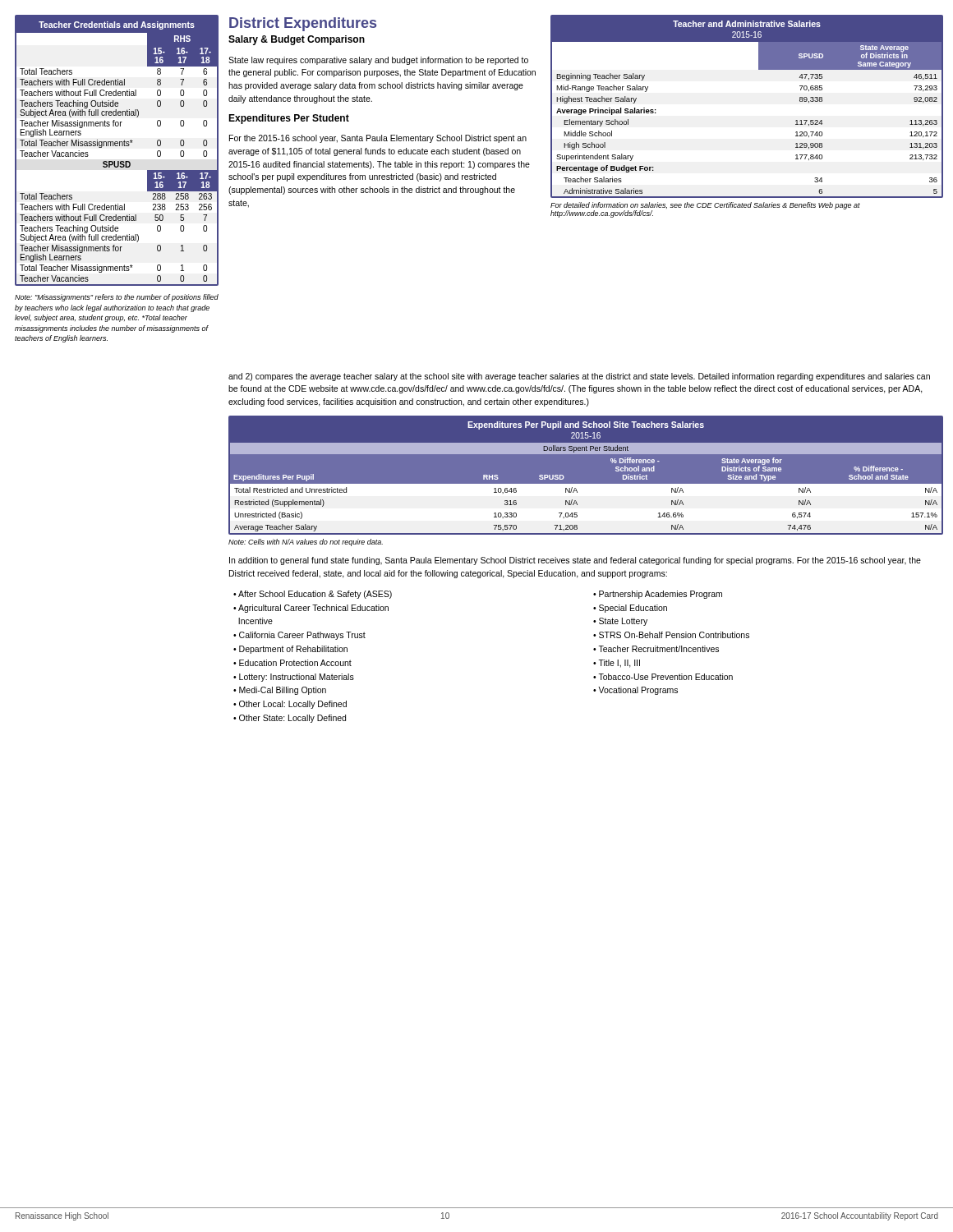Select the element starting "Medi-Cal Billing Option"
Image resolution: width=953 pixels, height=1232 pixels.
coord(283,690)
